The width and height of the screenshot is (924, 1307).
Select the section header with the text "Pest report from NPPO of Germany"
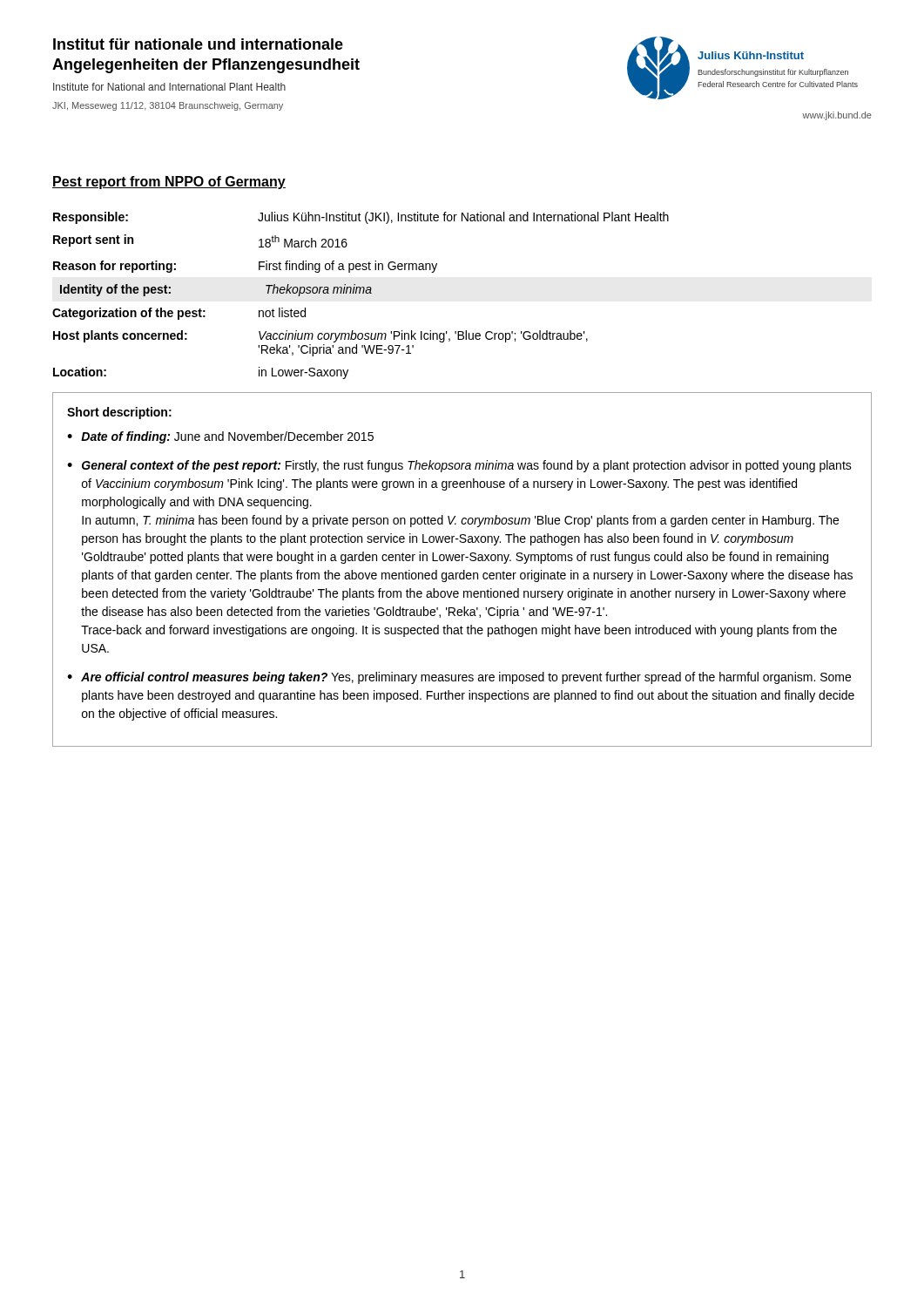coord(169,182)
